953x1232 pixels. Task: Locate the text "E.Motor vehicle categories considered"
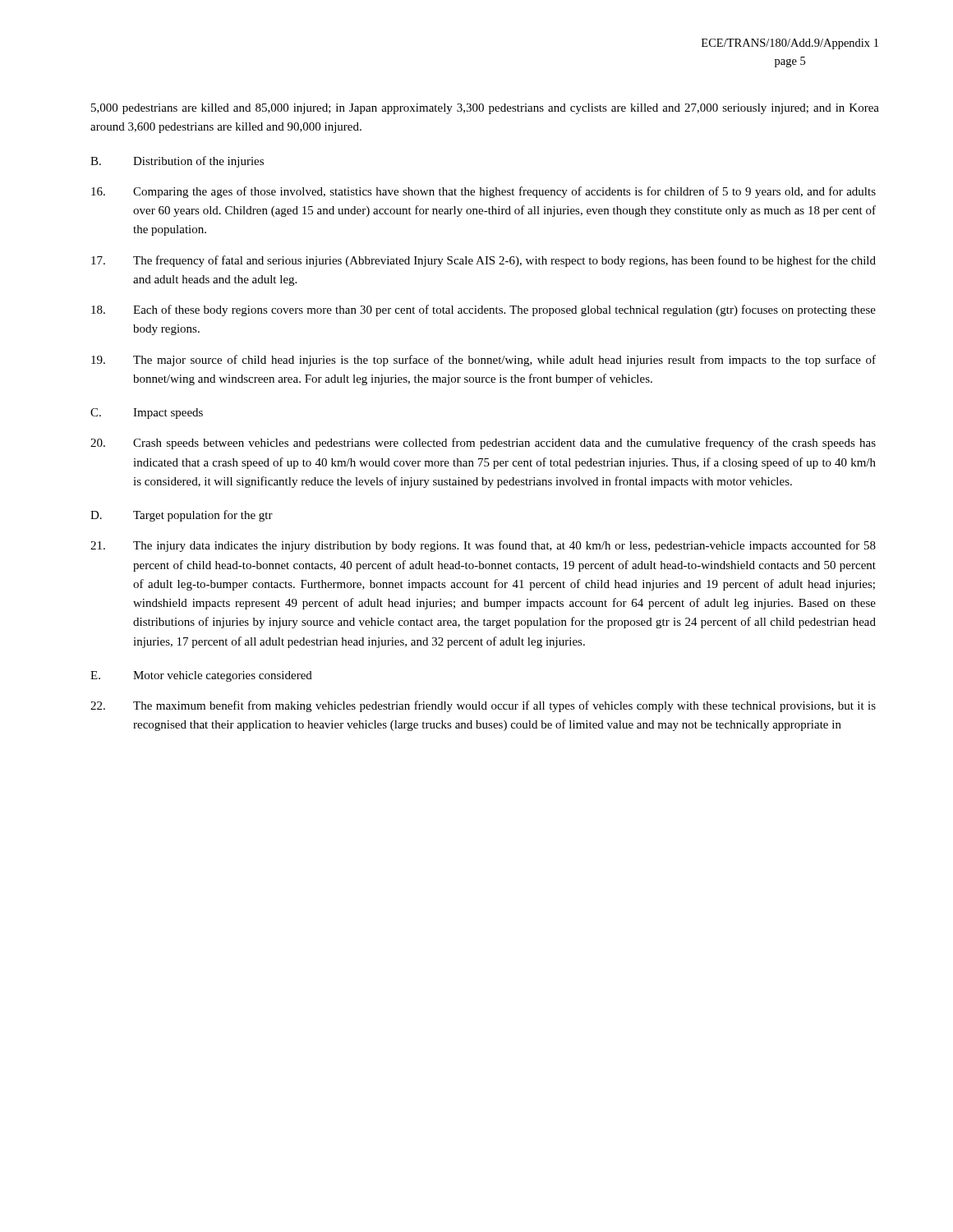pos(201,675)
